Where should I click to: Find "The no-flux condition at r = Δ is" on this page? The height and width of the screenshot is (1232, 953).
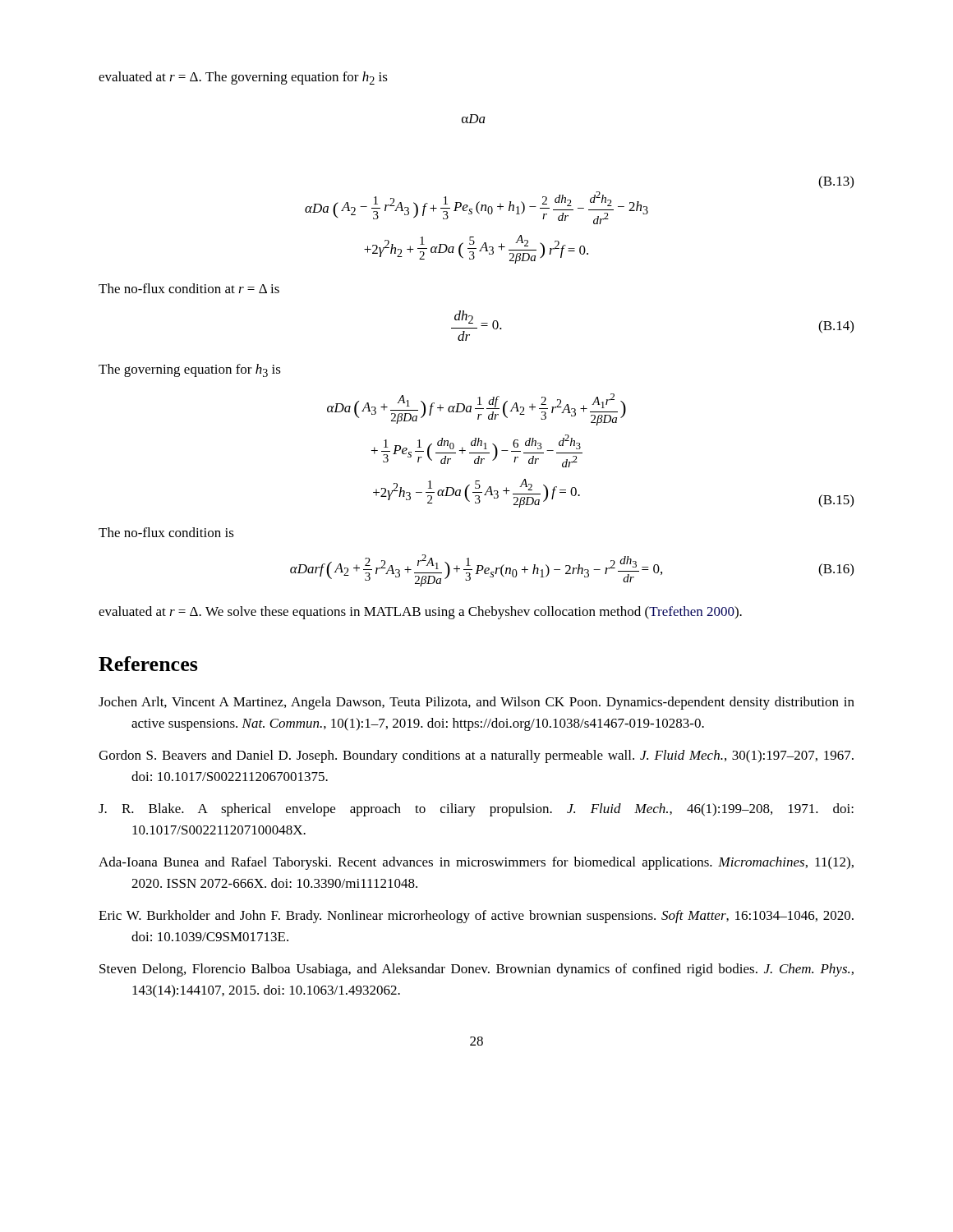pyautogui.click(x=189, y=289)
